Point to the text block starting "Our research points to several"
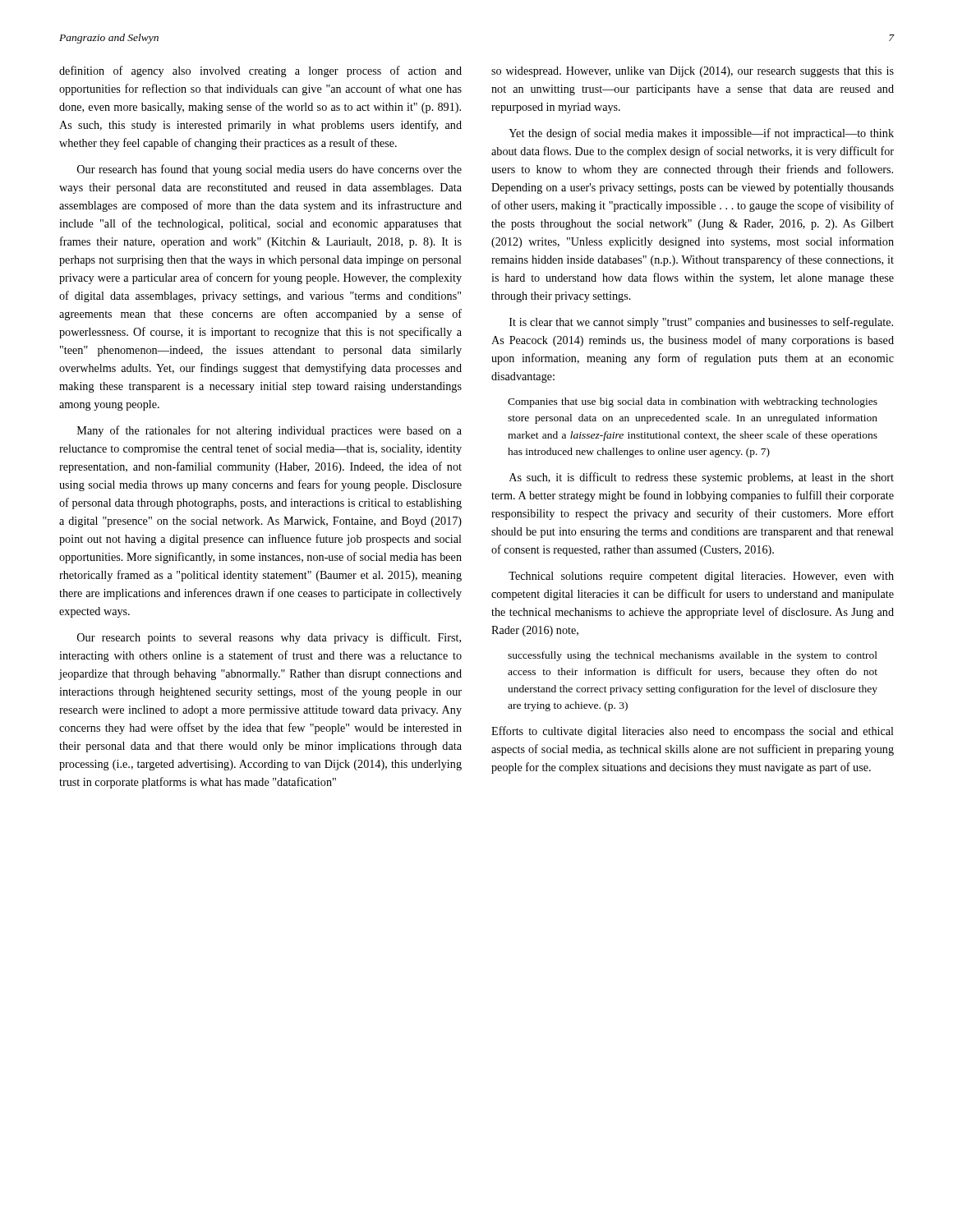Image resolution: width=953 pixels, height=1232 pixels. [x=260, y=710]
